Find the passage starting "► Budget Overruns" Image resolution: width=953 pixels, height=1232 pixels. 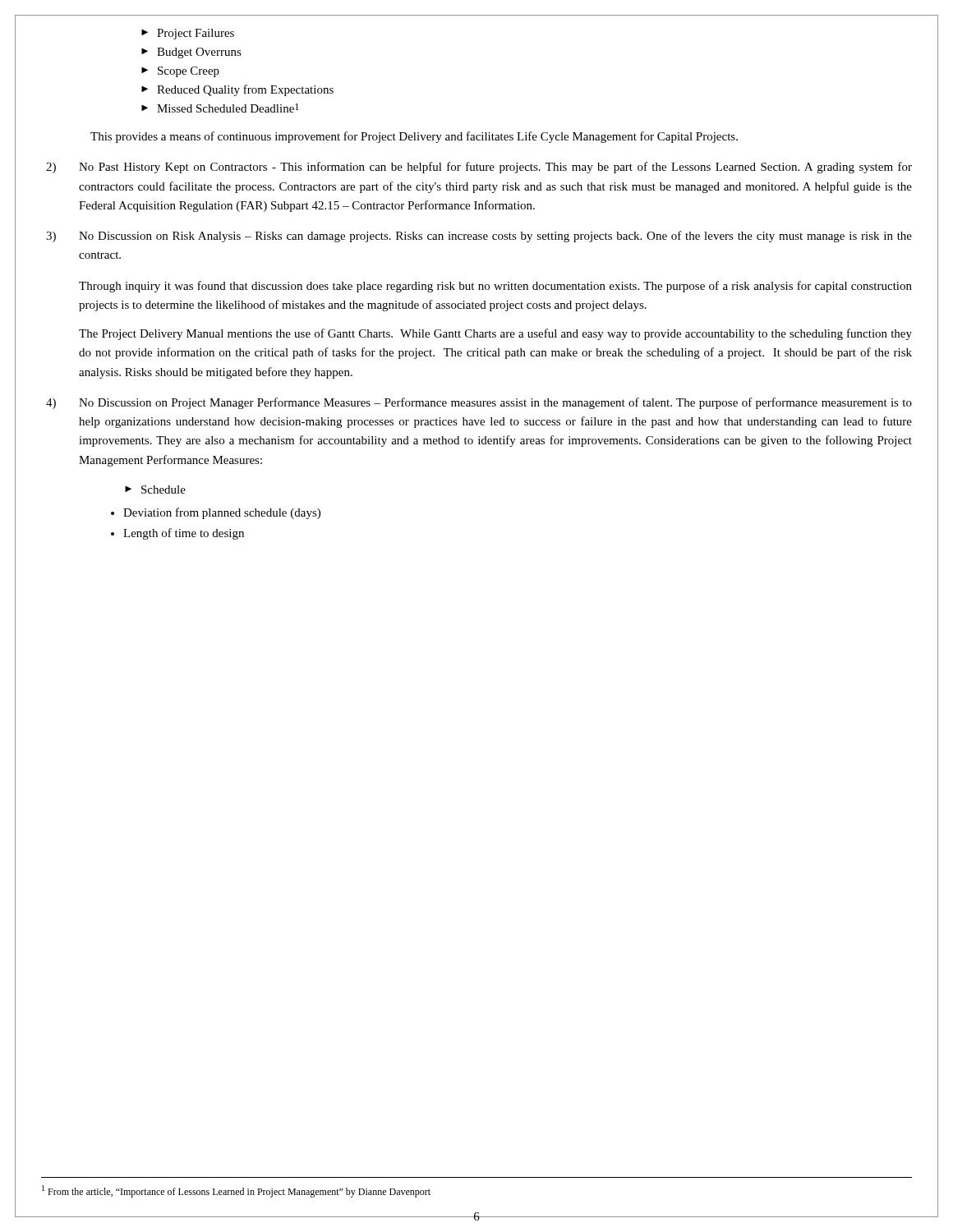[191, 51]
